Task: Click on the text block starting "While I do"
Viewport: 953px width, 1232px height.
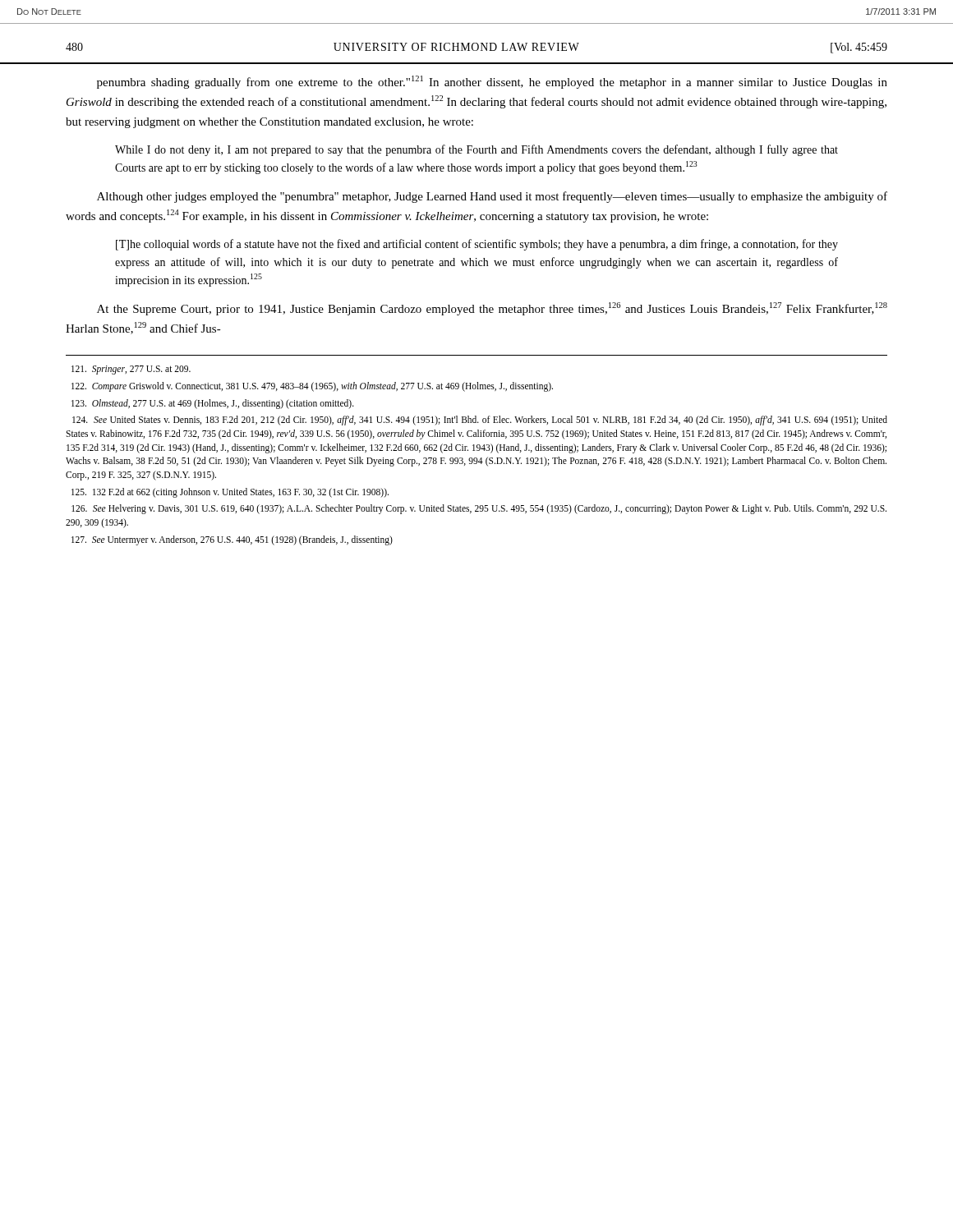Action: tap(476, 159)
